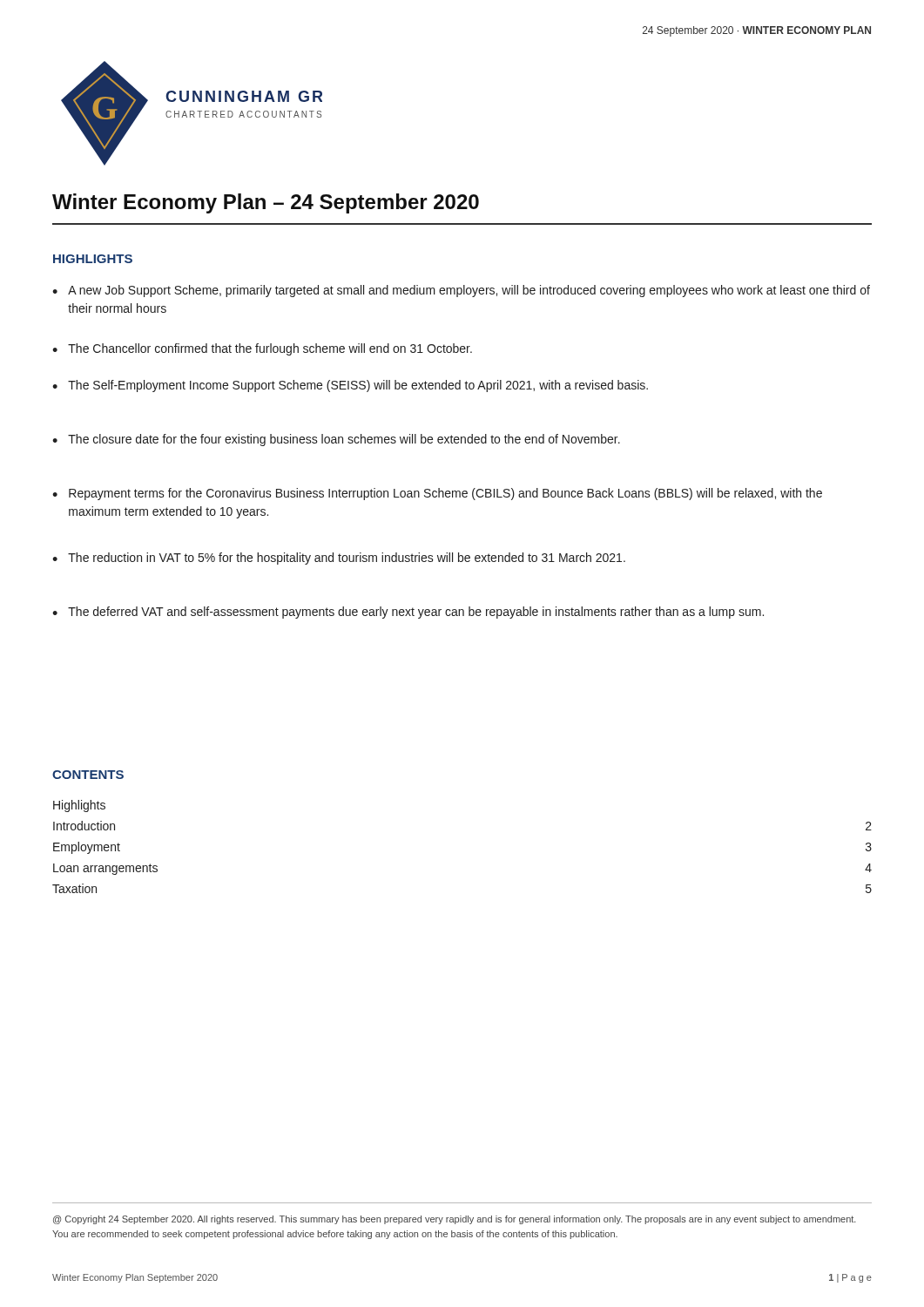Select the text block starting "• The closure date for"
This screenshot has width=924, height=1307.
(x=336, y=441)
